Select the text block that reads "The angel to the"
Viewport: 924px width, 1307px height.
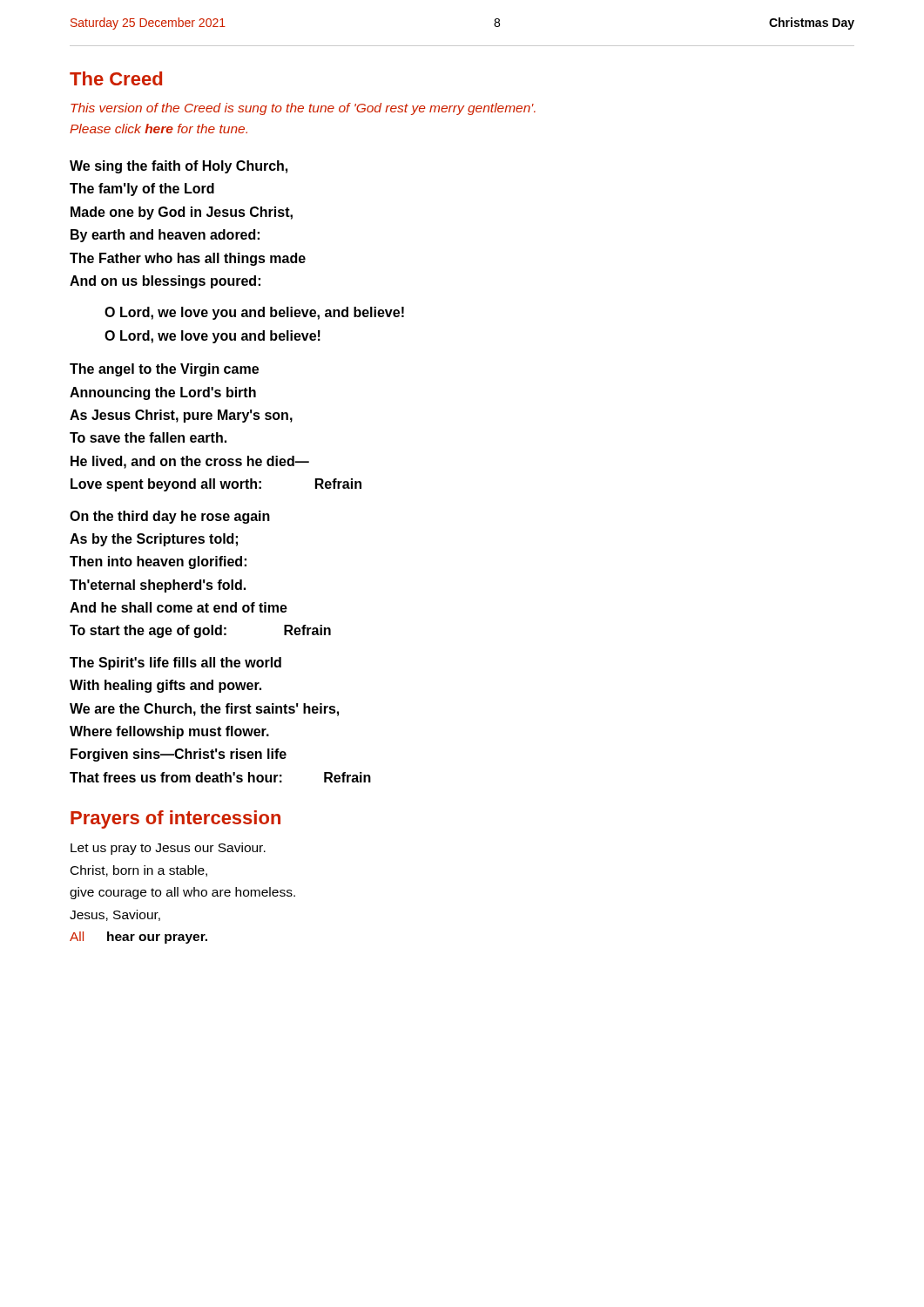pyautogui.click(x=164, y=370)
